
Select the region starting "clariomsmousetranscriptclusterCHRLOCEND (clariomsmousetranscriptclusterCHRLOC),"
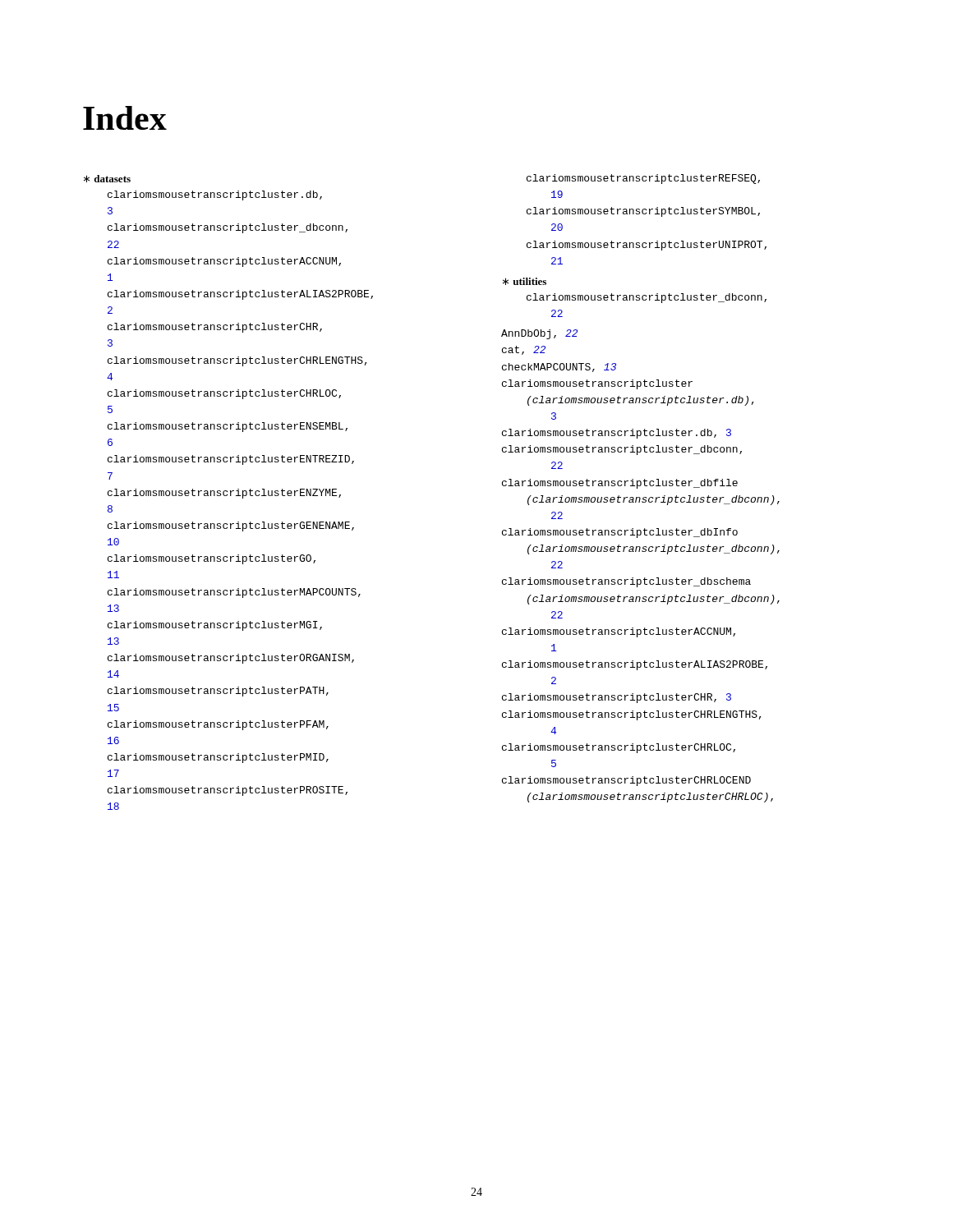coord(694,789)
